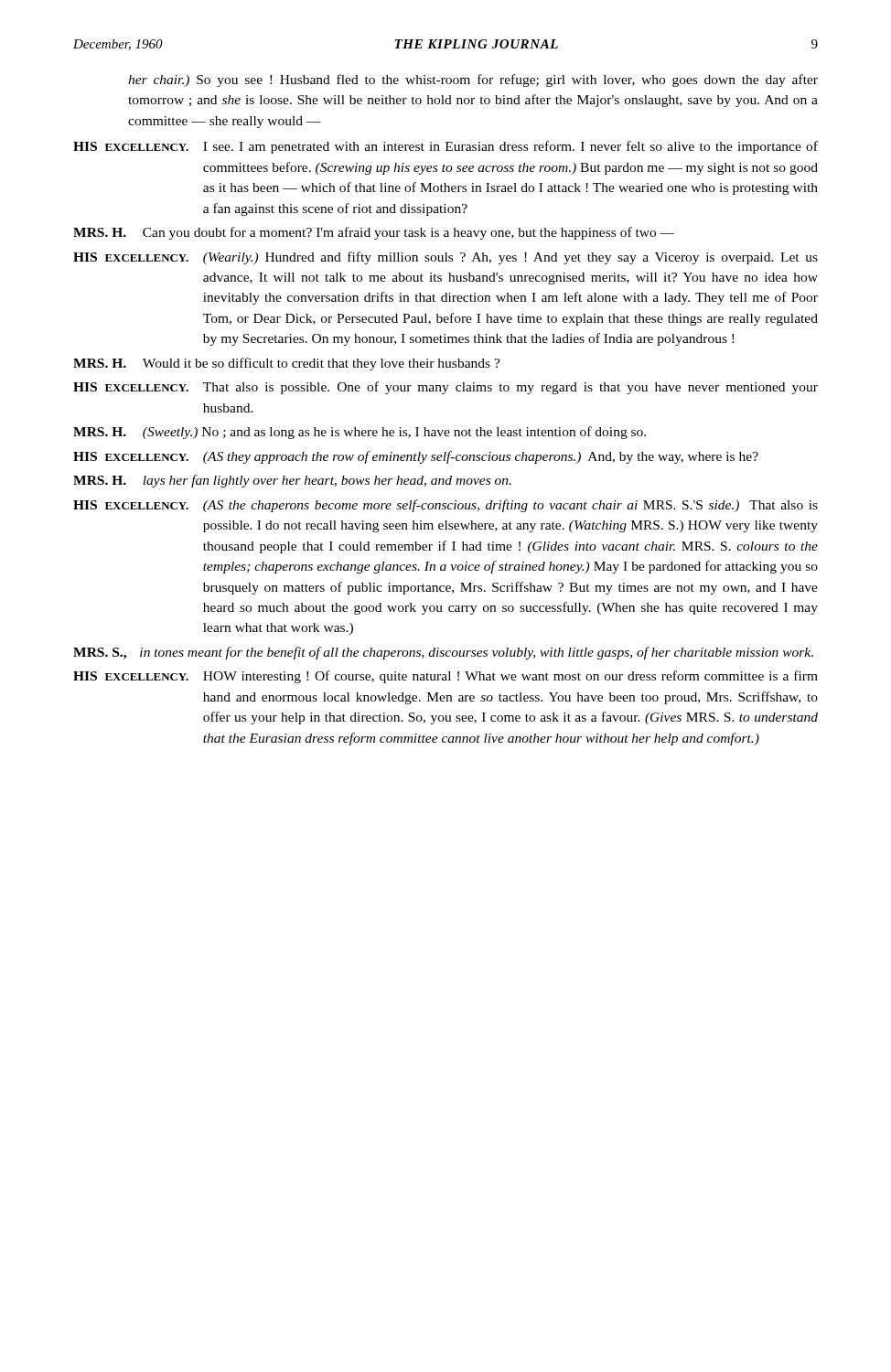Viewport: 891px width, 1372px height.
Task: Click on the passage starting "MRS. H. lays her fan lightly over"
Action: pyautogui.click(x=446, y=481)
